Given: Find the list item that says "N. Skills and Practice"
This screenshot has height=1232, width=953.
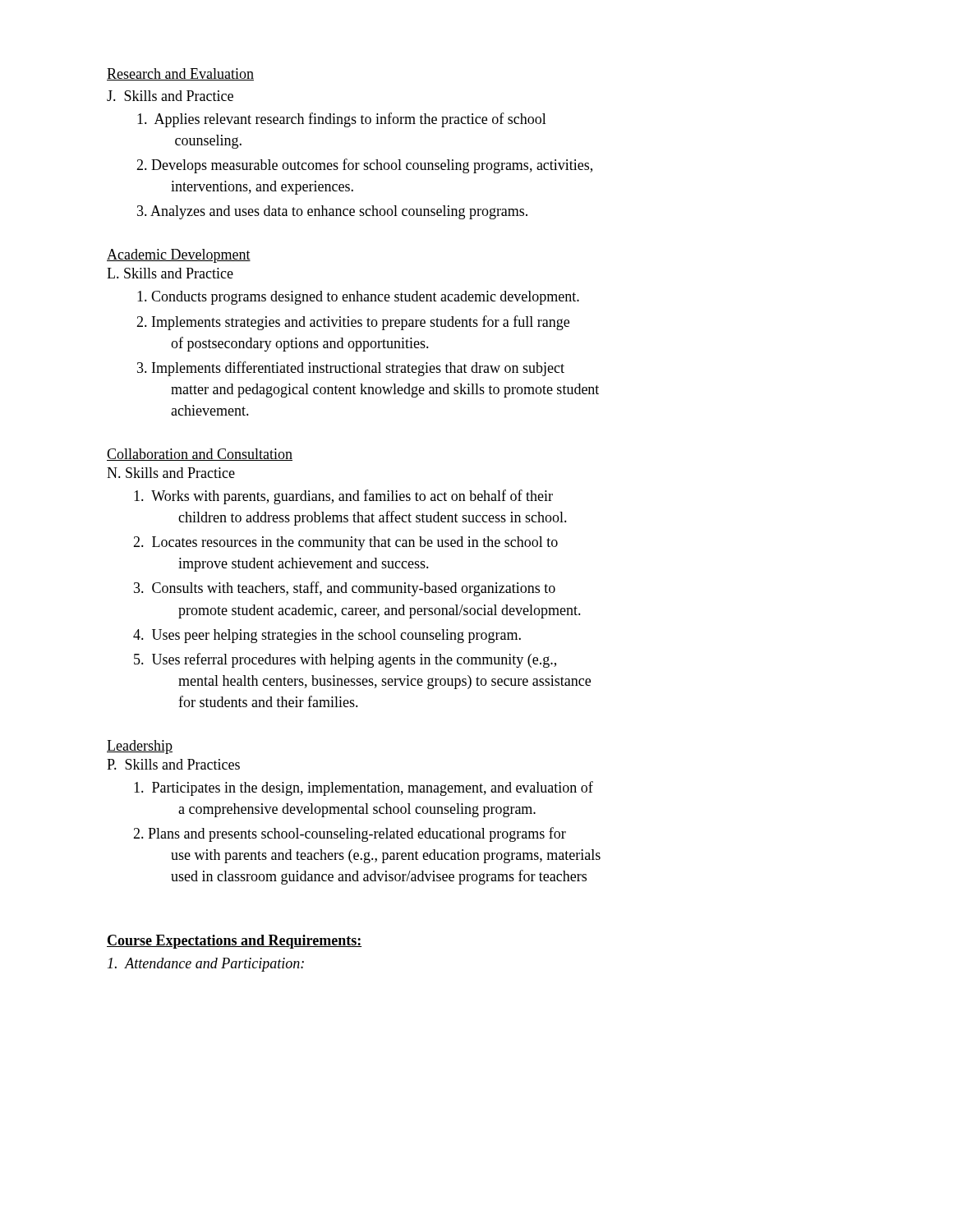Looking at the screenshot, I should [x=171, y=473].
